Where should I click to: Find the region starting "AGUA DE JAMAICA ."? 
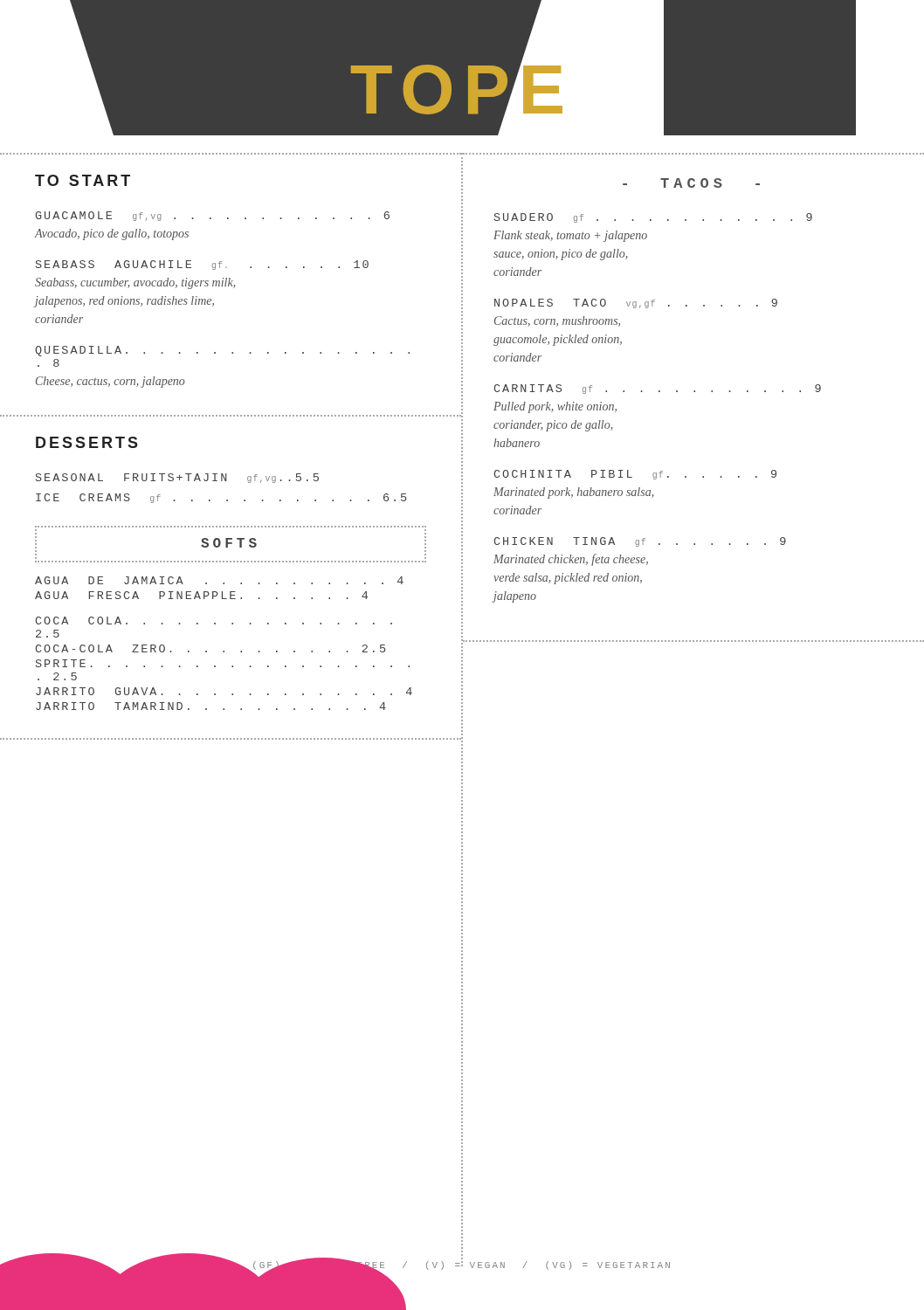[x=231, y=589]
